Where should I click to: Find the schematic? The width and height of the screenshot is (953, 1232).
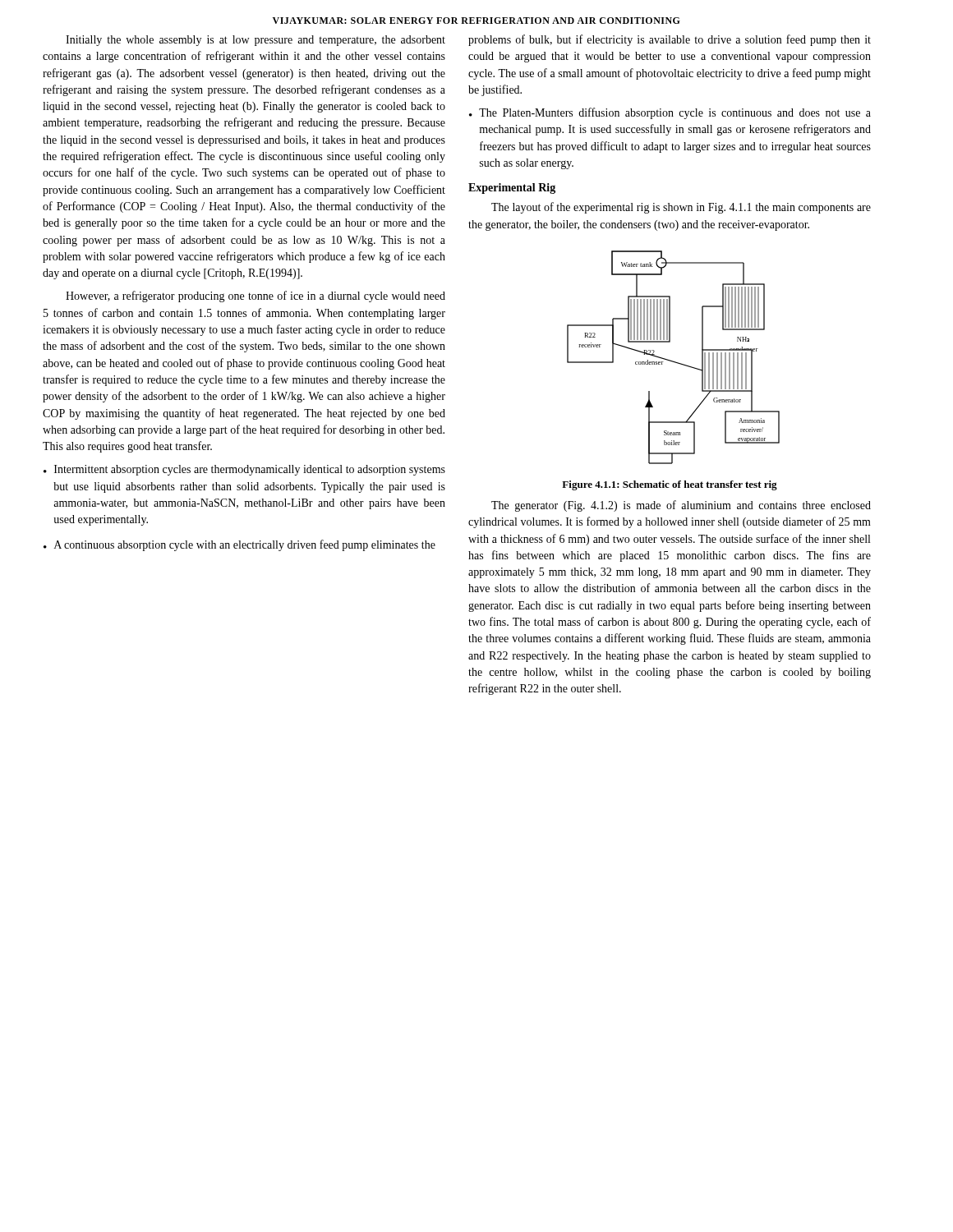tap(670, 358)
